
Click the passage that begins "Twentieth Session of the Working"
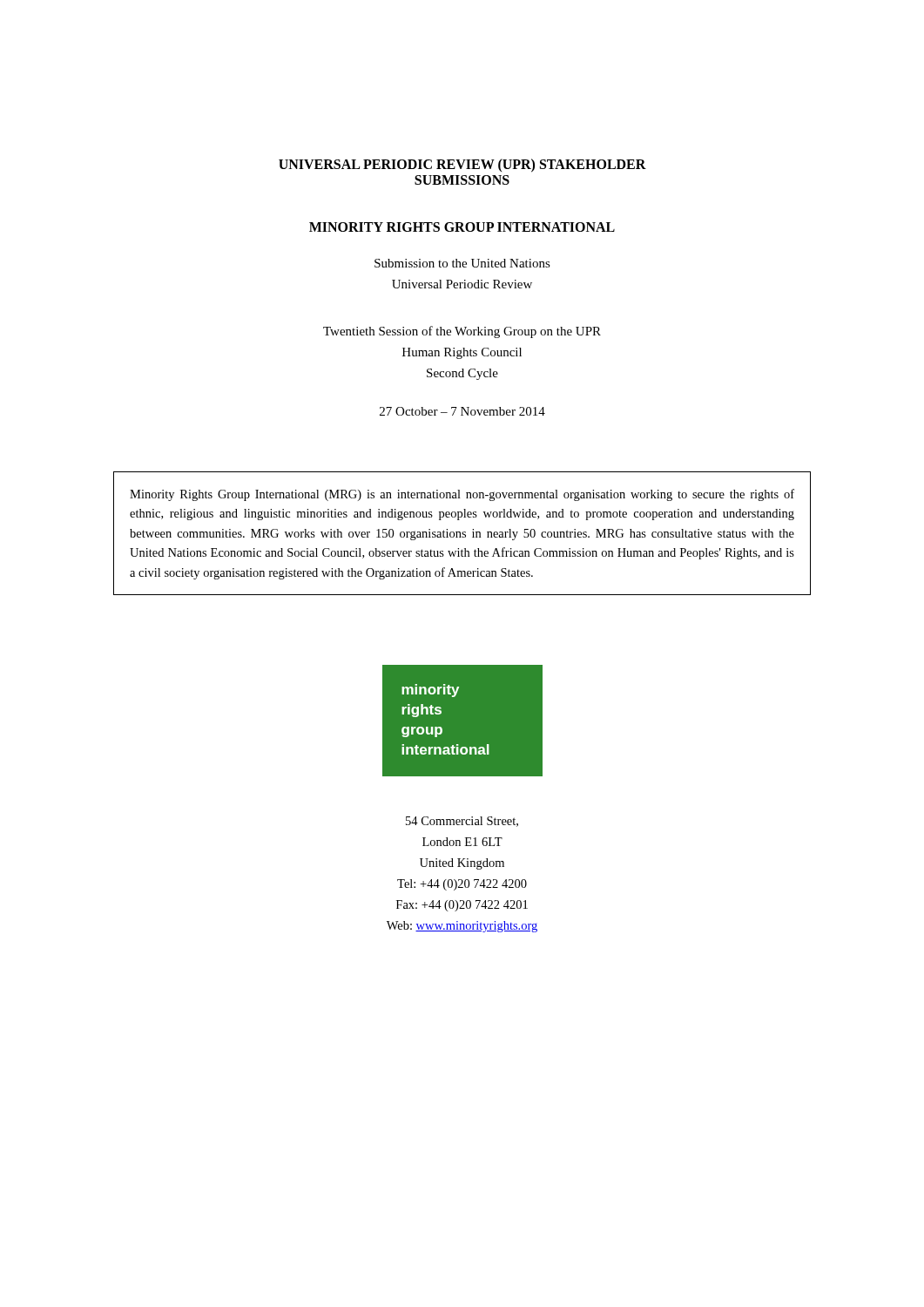(462, 352)
